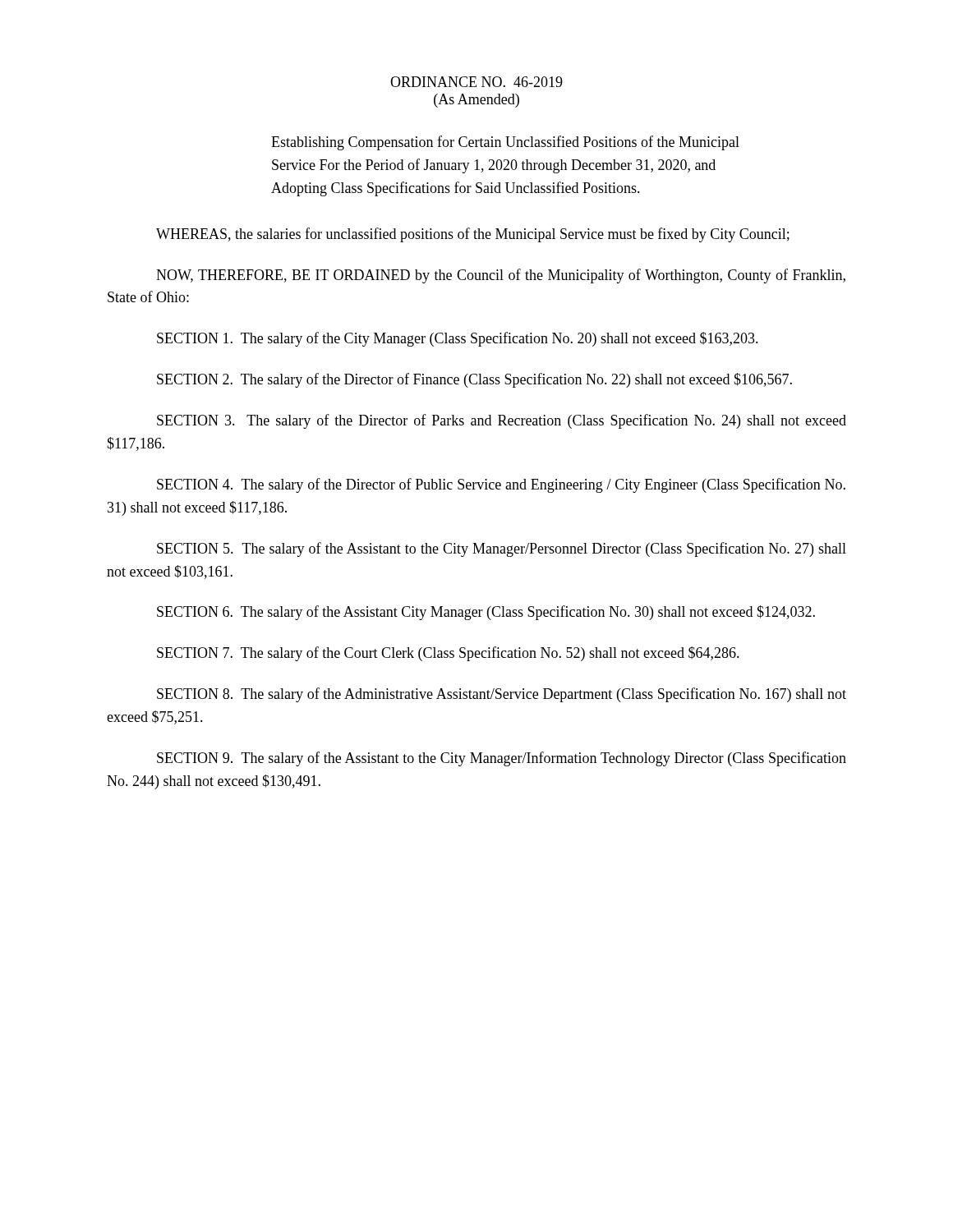Click the passage that begins "SECTION 5. The salary of the Assistant to"
The width and height of the screenshot is (953, 1232).
click(x=476, y=560)
